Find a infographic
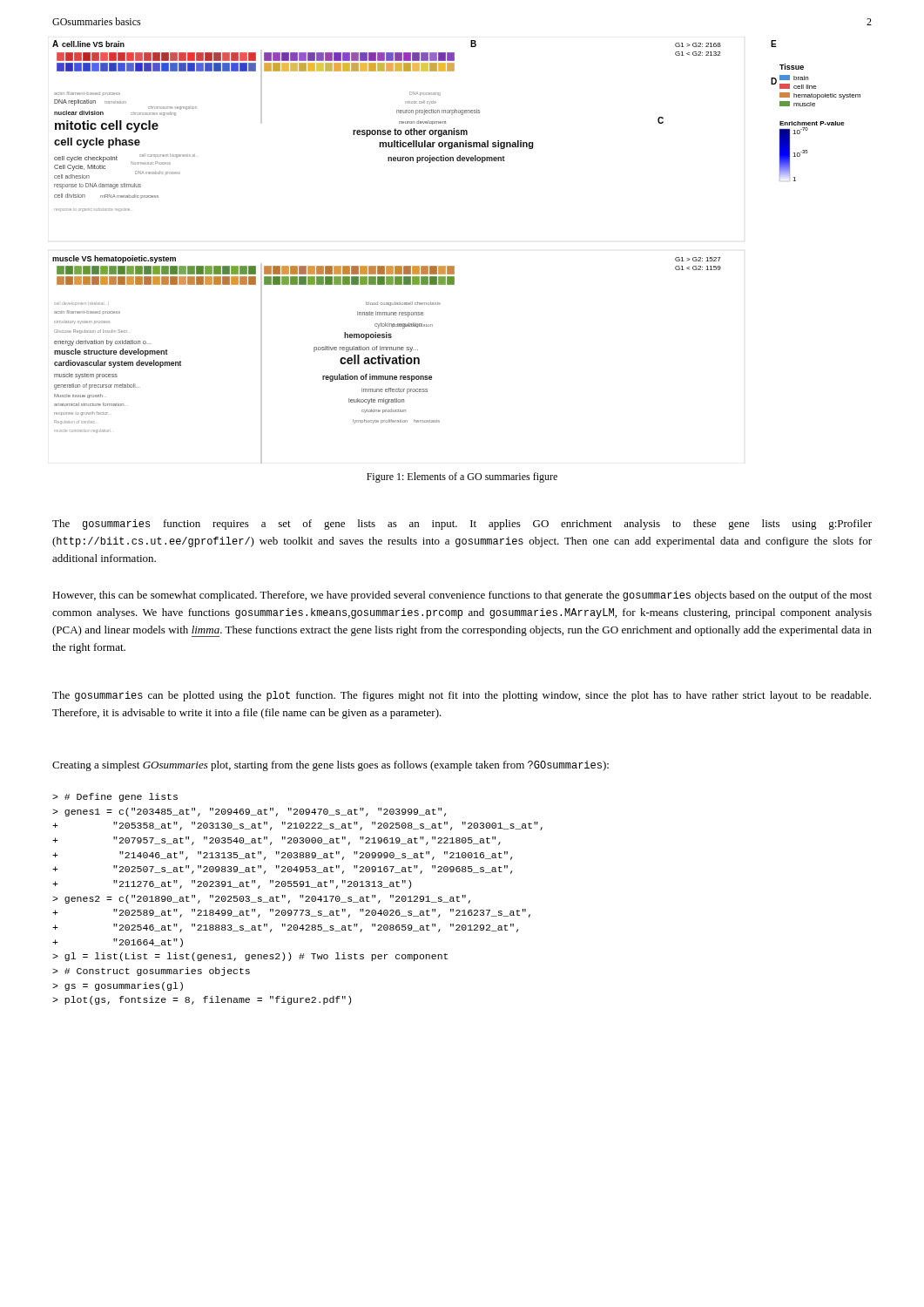The image size is (924, 1307). pos(462,250)
